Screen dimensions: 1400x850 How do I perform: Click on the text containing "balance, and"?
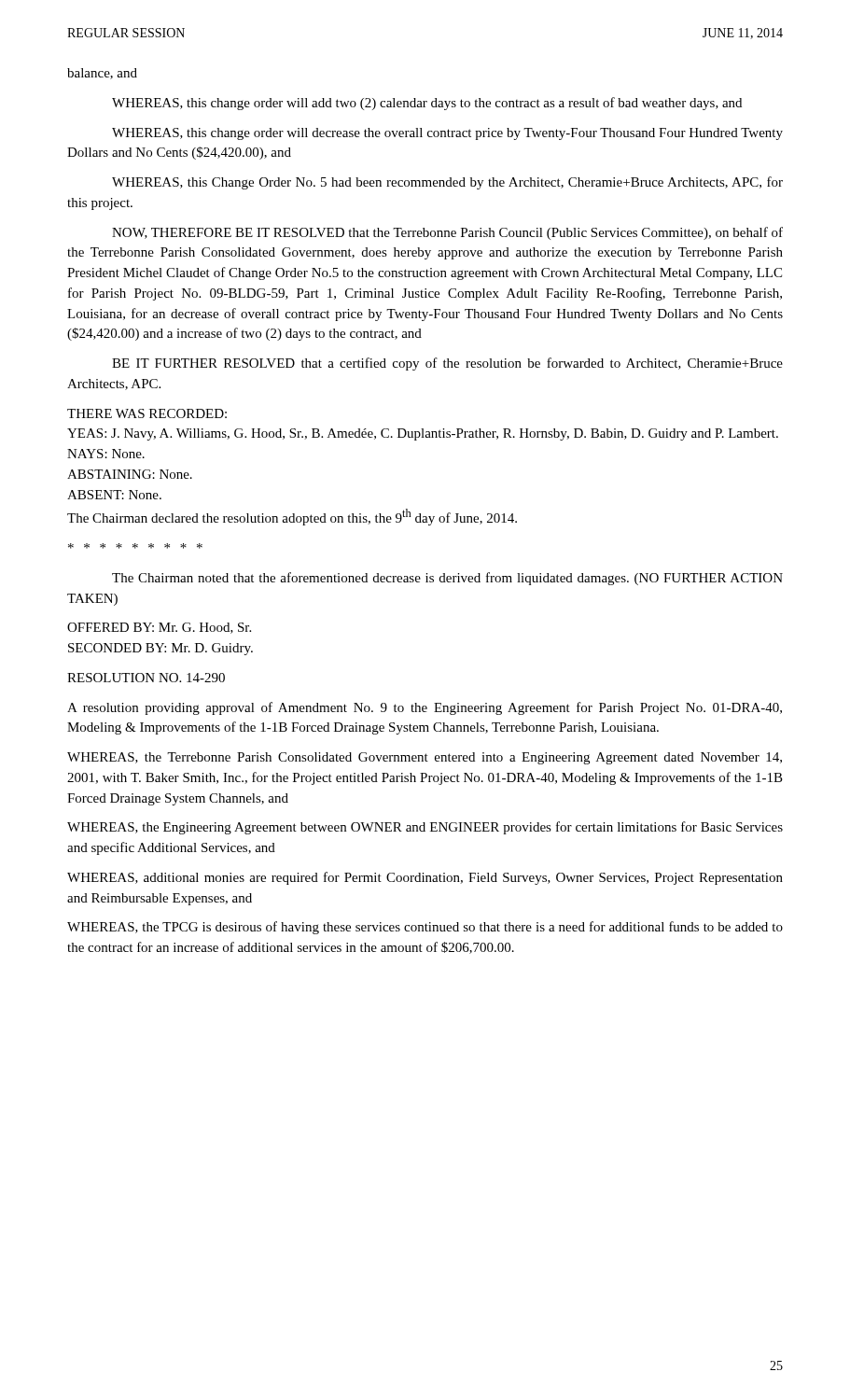click(x=102, y=73)
